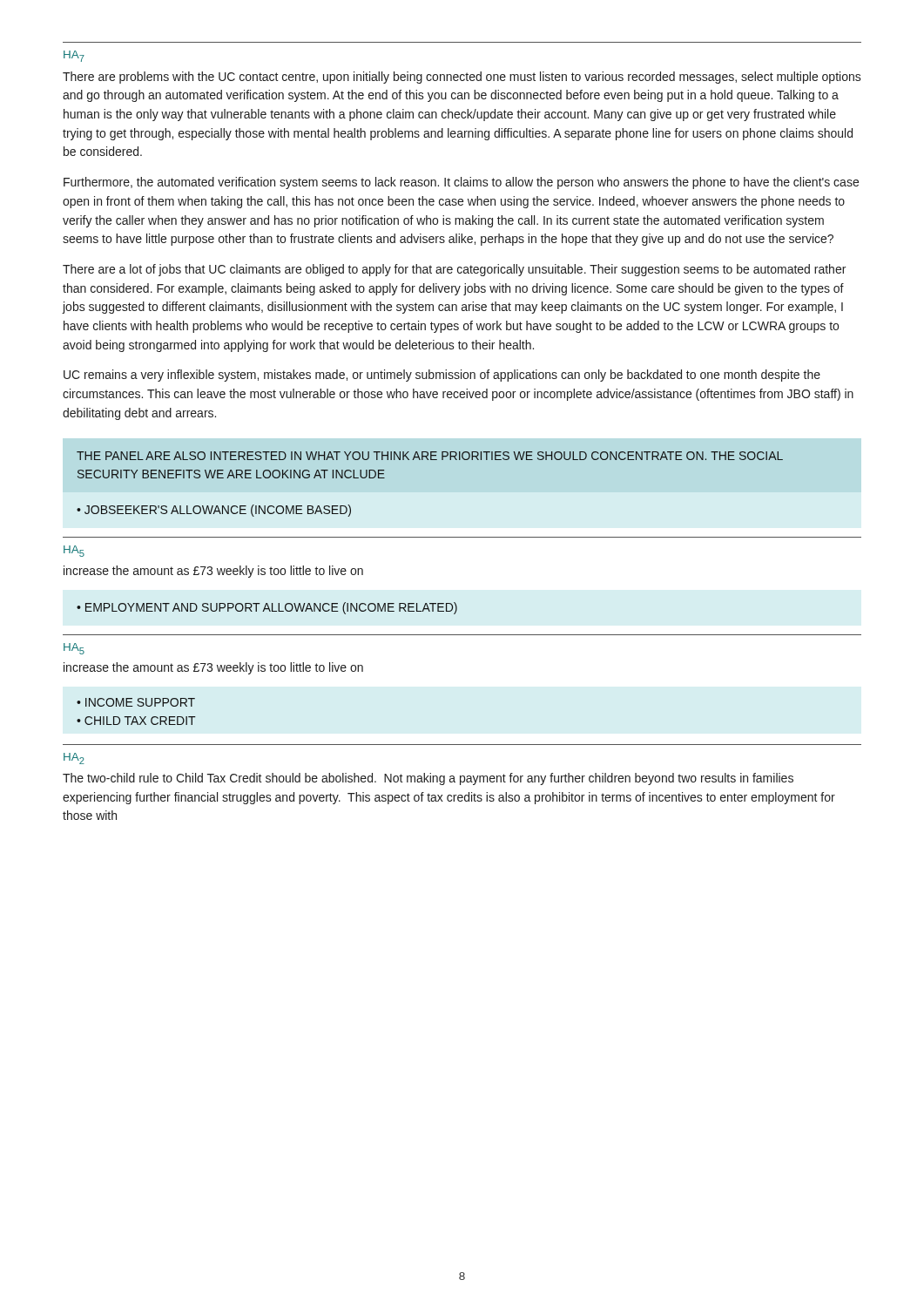Locate the passage starting "• JOBSEEKER'S ALLOWANCE (INCOME BASED)"
This screenshot has height=1307, width=924.
click(214, 510)
